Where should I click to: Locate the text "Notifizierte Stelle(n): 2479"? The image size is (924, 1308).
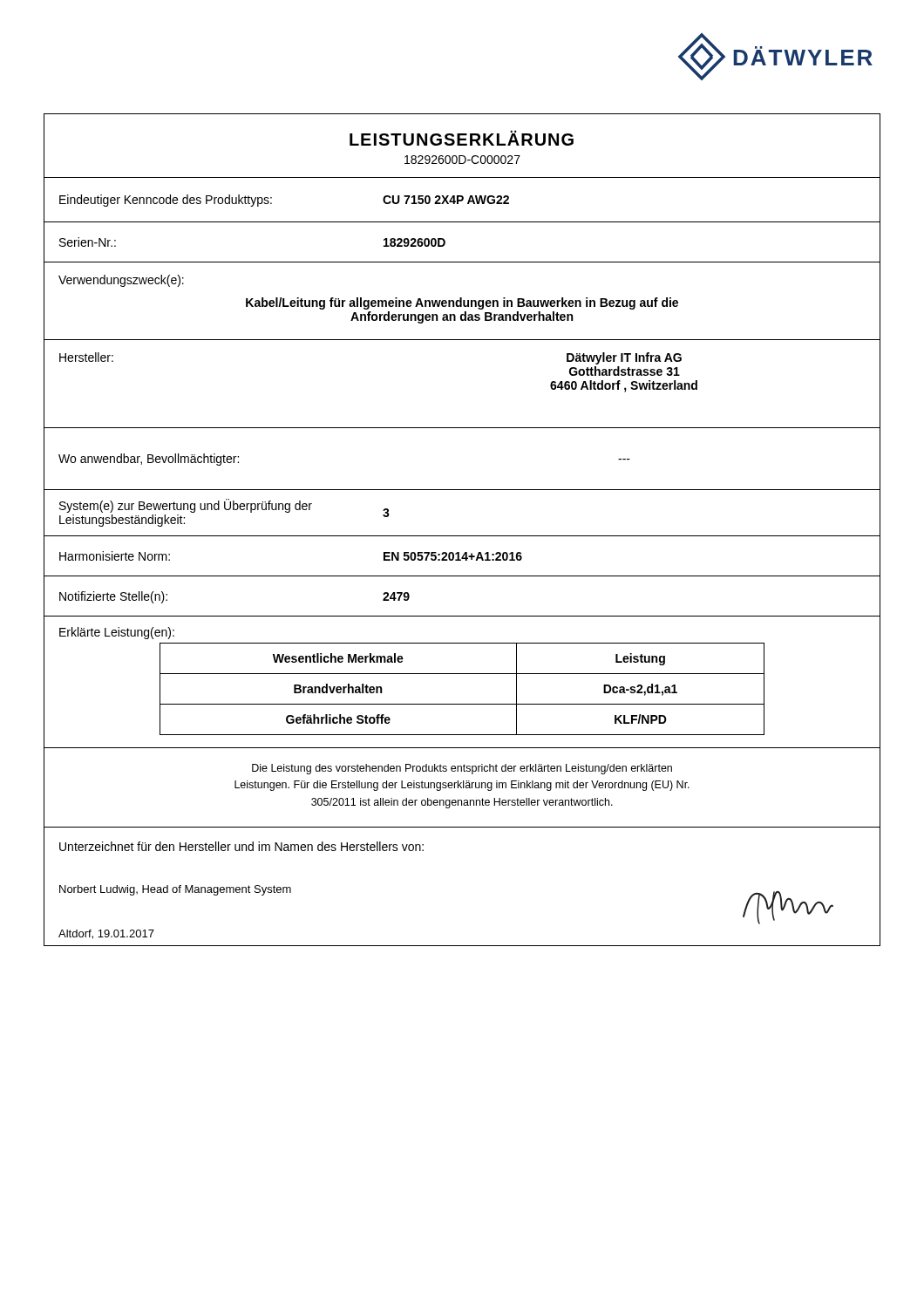(x=44, y=596)
